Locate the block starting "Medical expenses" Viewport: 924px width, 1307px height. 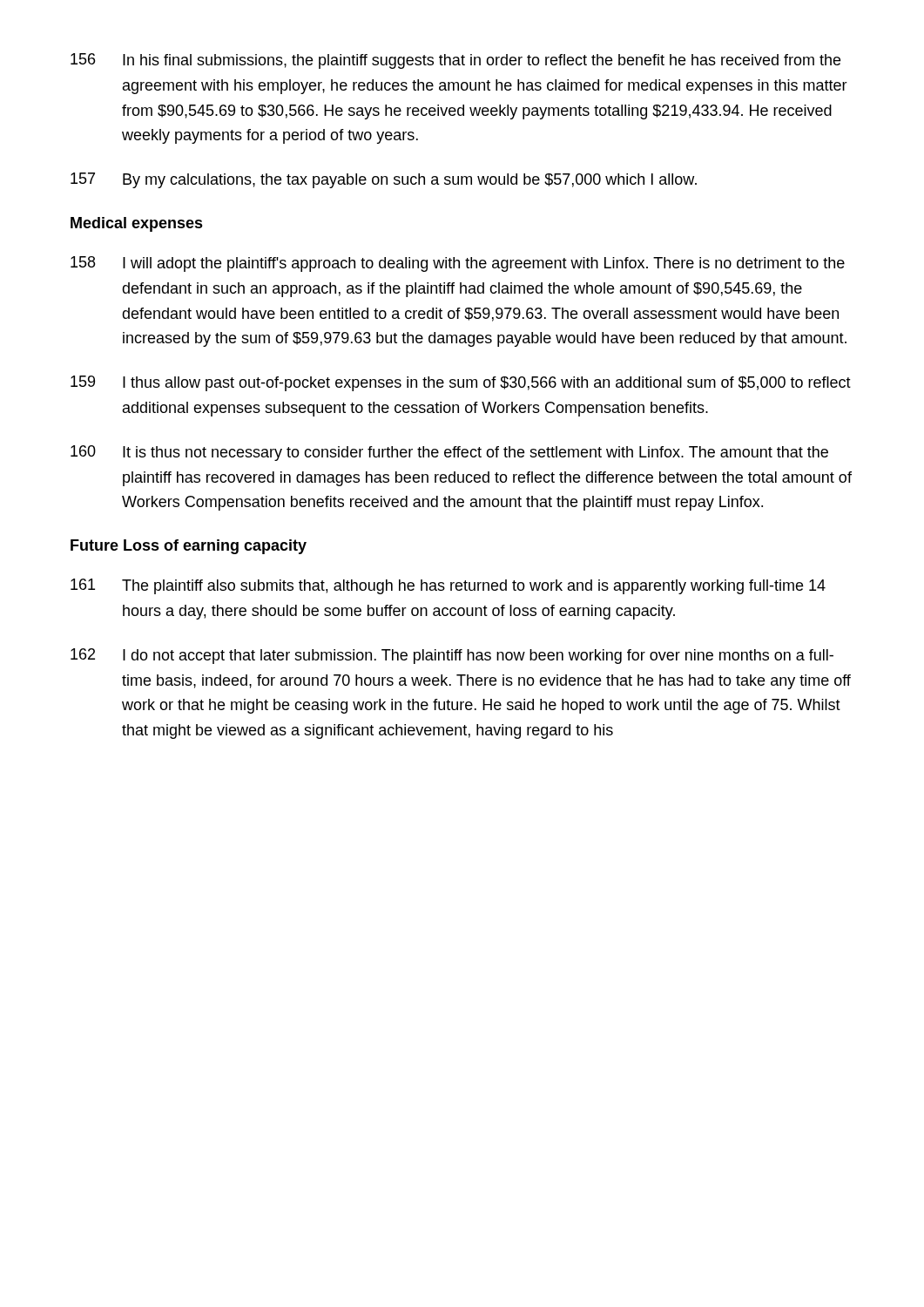(x=136, y=223)
